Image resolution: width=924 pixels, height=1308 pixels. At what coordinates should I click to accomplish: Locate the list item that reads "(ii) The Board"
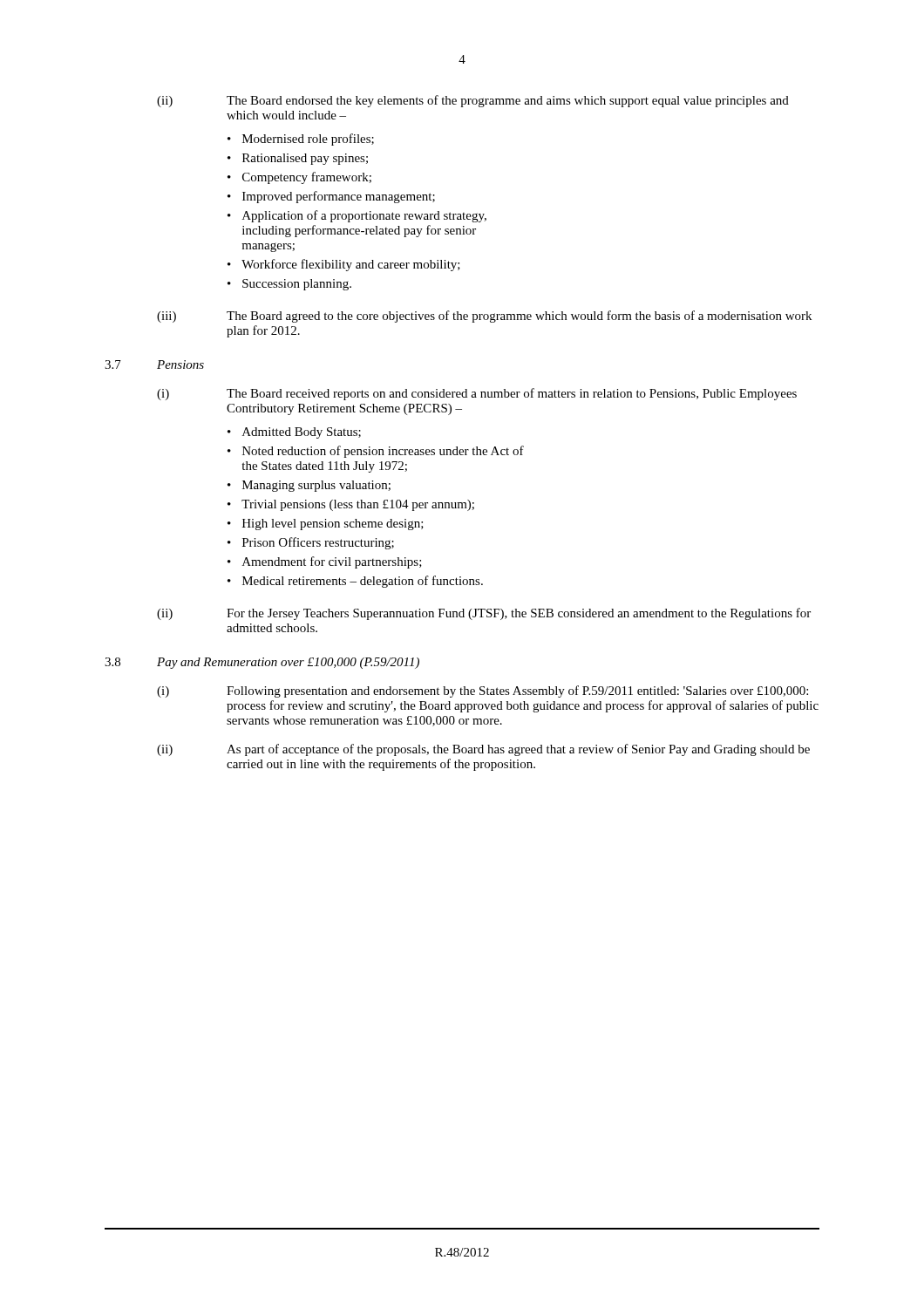(x=473, y=101)
